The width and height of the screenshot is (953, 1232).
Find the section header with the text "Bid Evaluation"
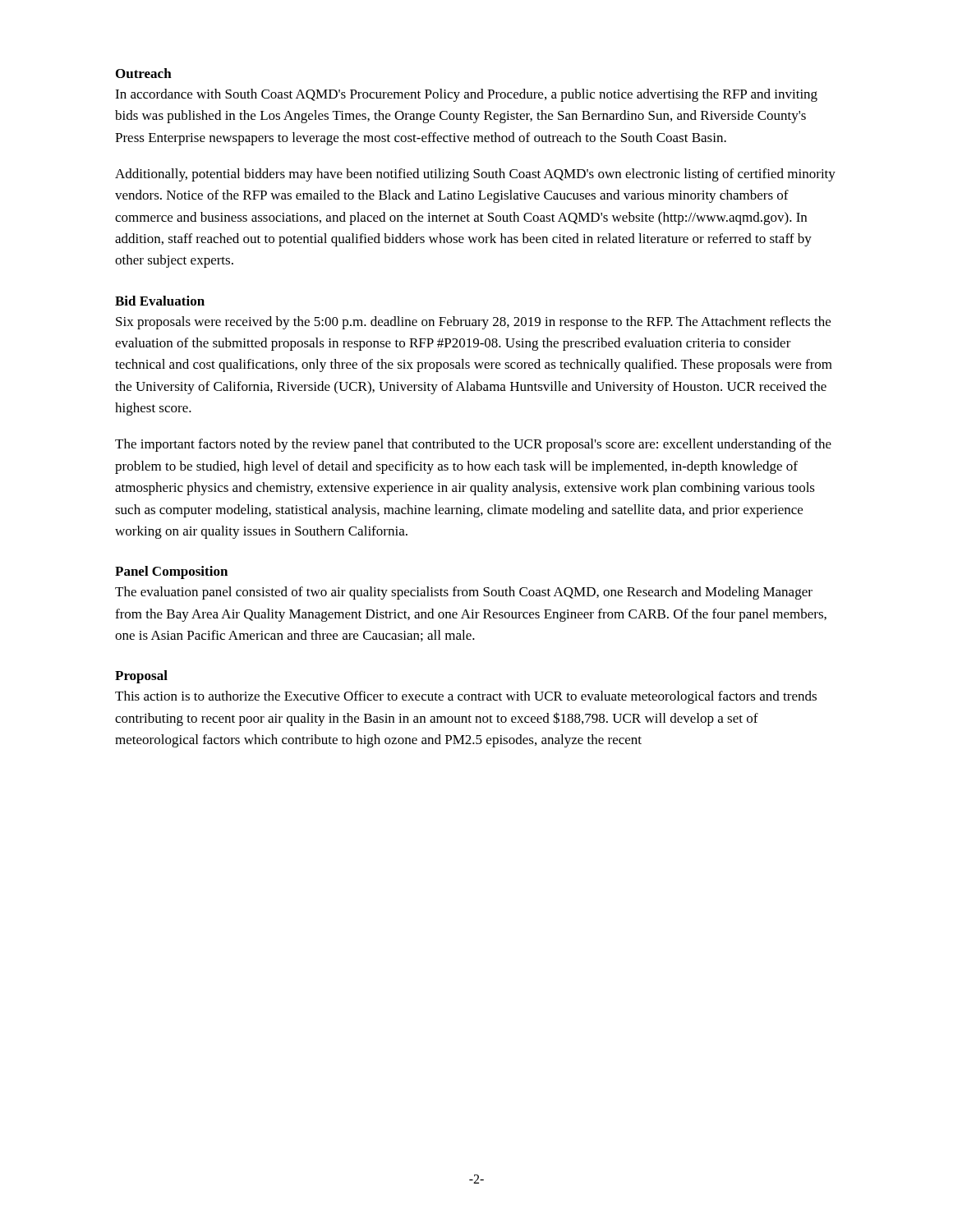(x=160, y=301)
